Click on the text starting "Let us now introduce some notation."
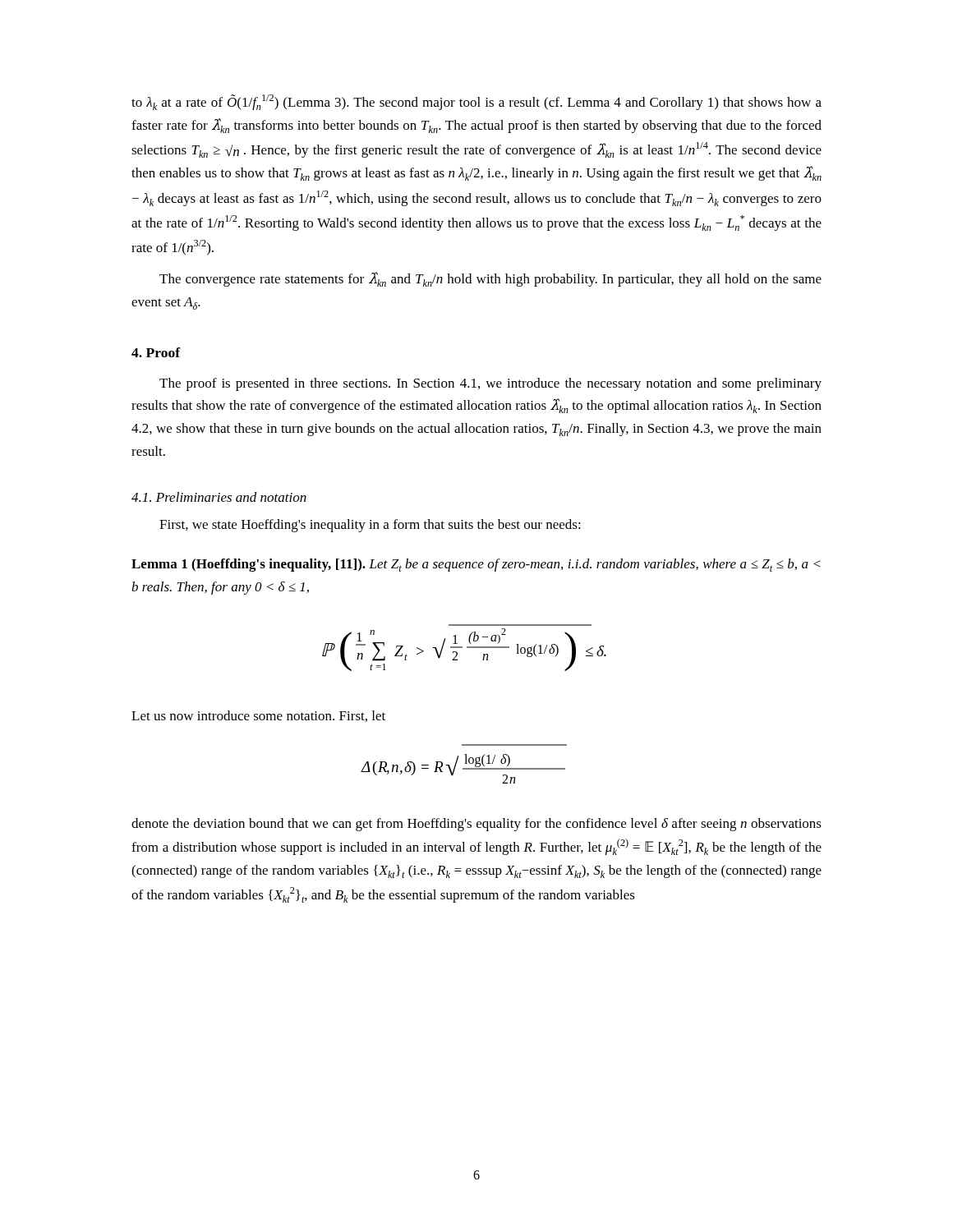The width and height of the screenshot is (953, 1232). click(258, 716)
